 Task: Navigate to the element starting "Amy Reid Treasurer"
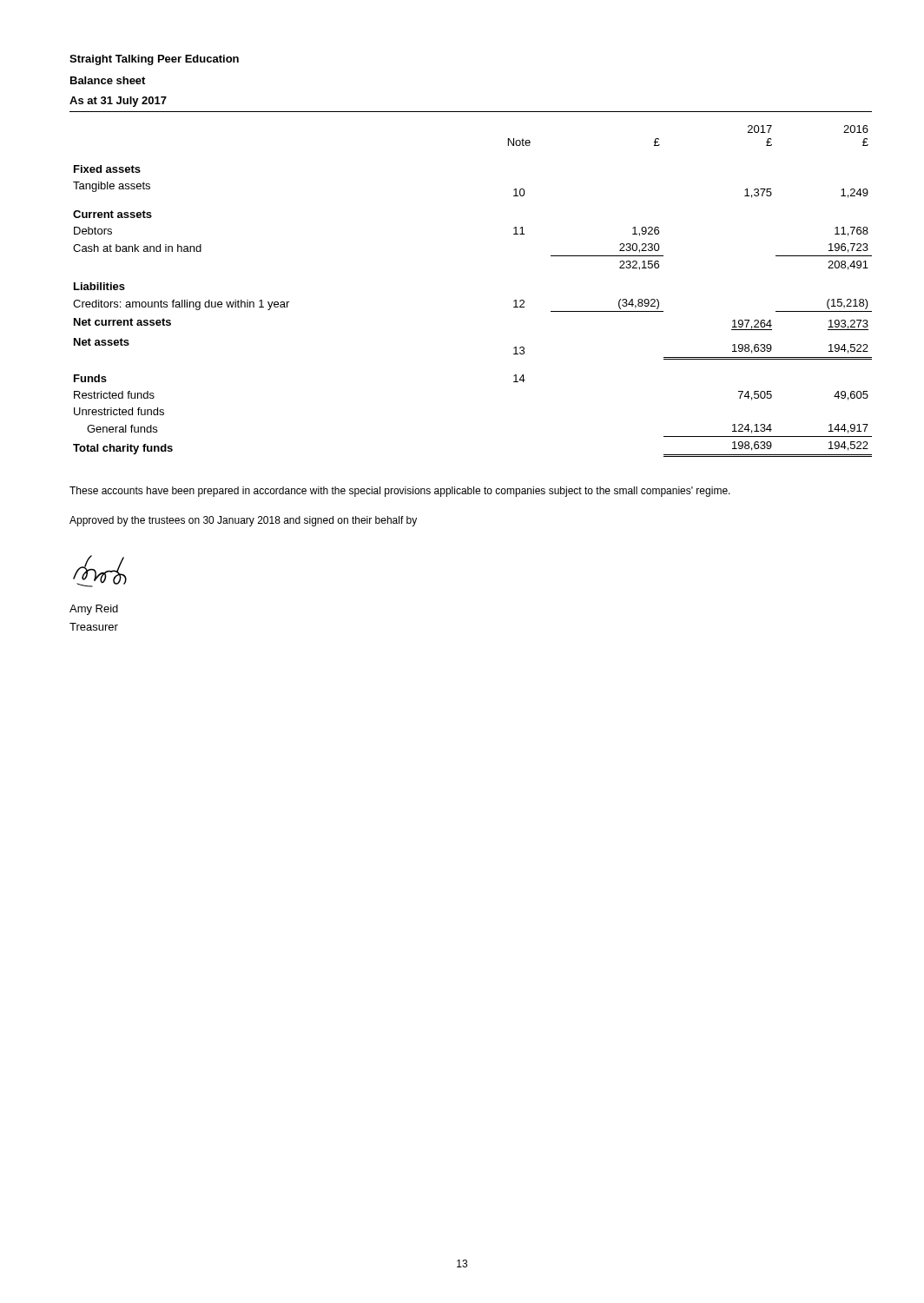(x=94, y=618)
